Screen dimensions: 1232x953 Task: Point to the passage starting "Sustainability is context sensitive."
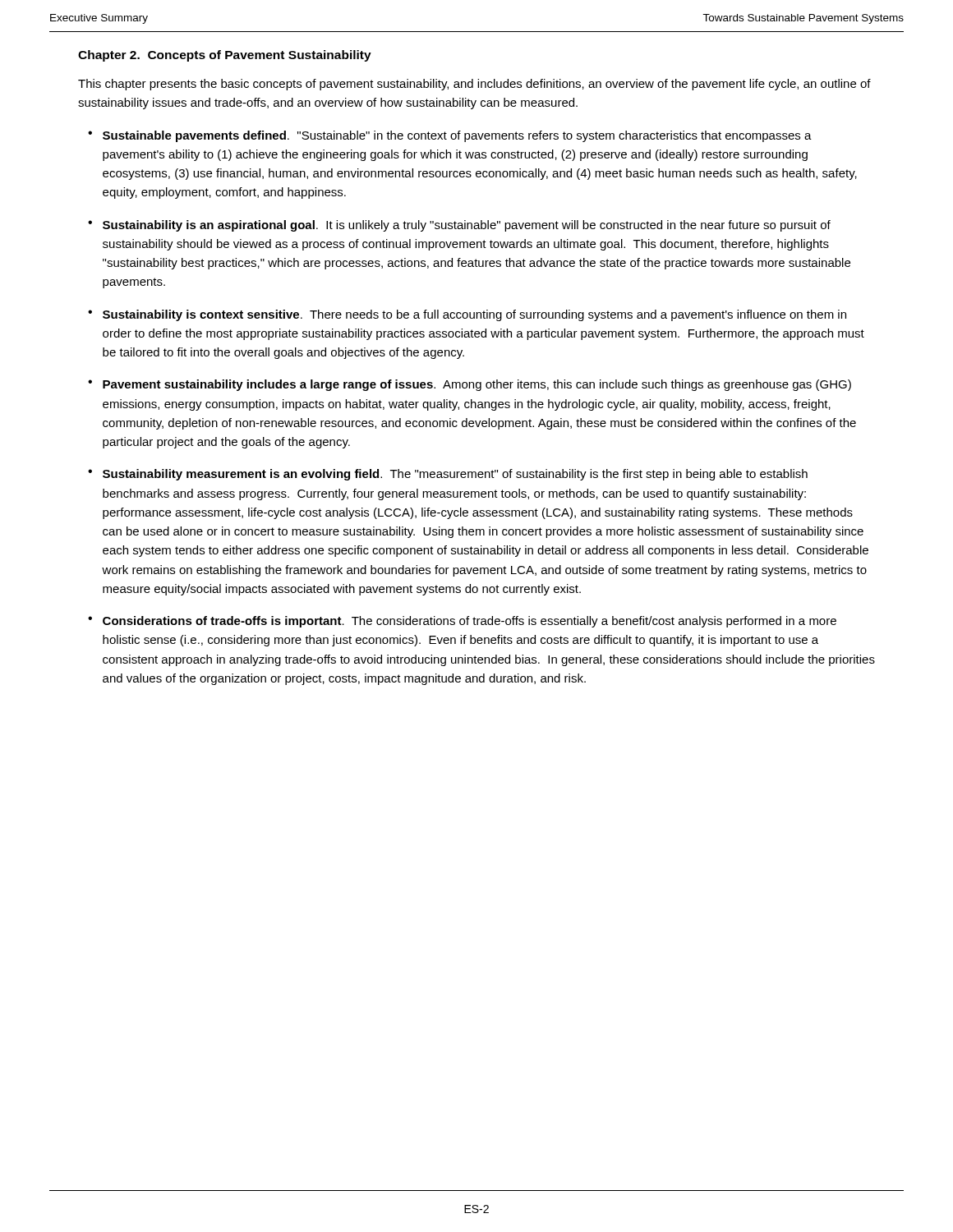[x=489, y=333]
